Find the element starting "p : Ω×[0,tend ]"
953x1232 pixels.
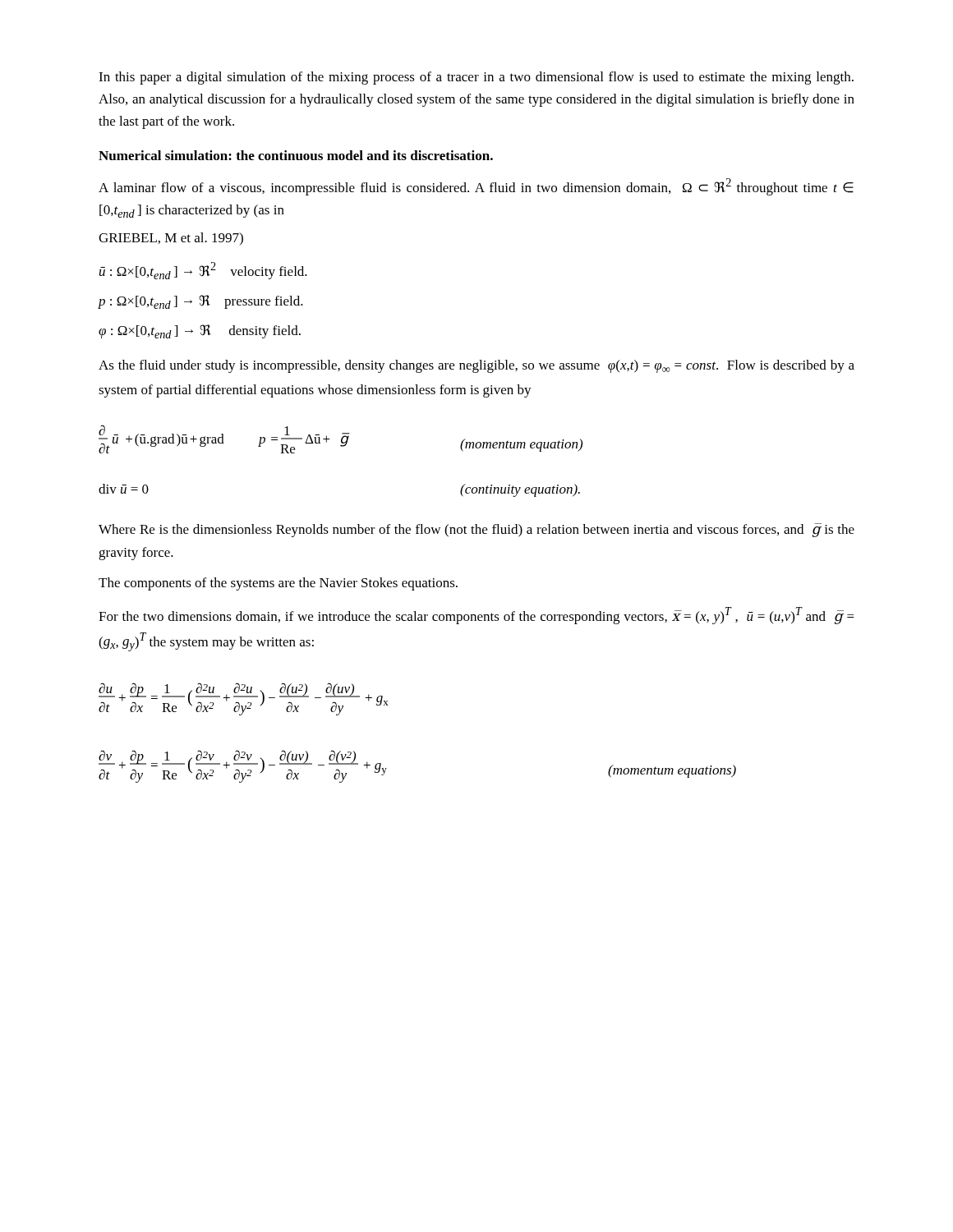point(201,302)
